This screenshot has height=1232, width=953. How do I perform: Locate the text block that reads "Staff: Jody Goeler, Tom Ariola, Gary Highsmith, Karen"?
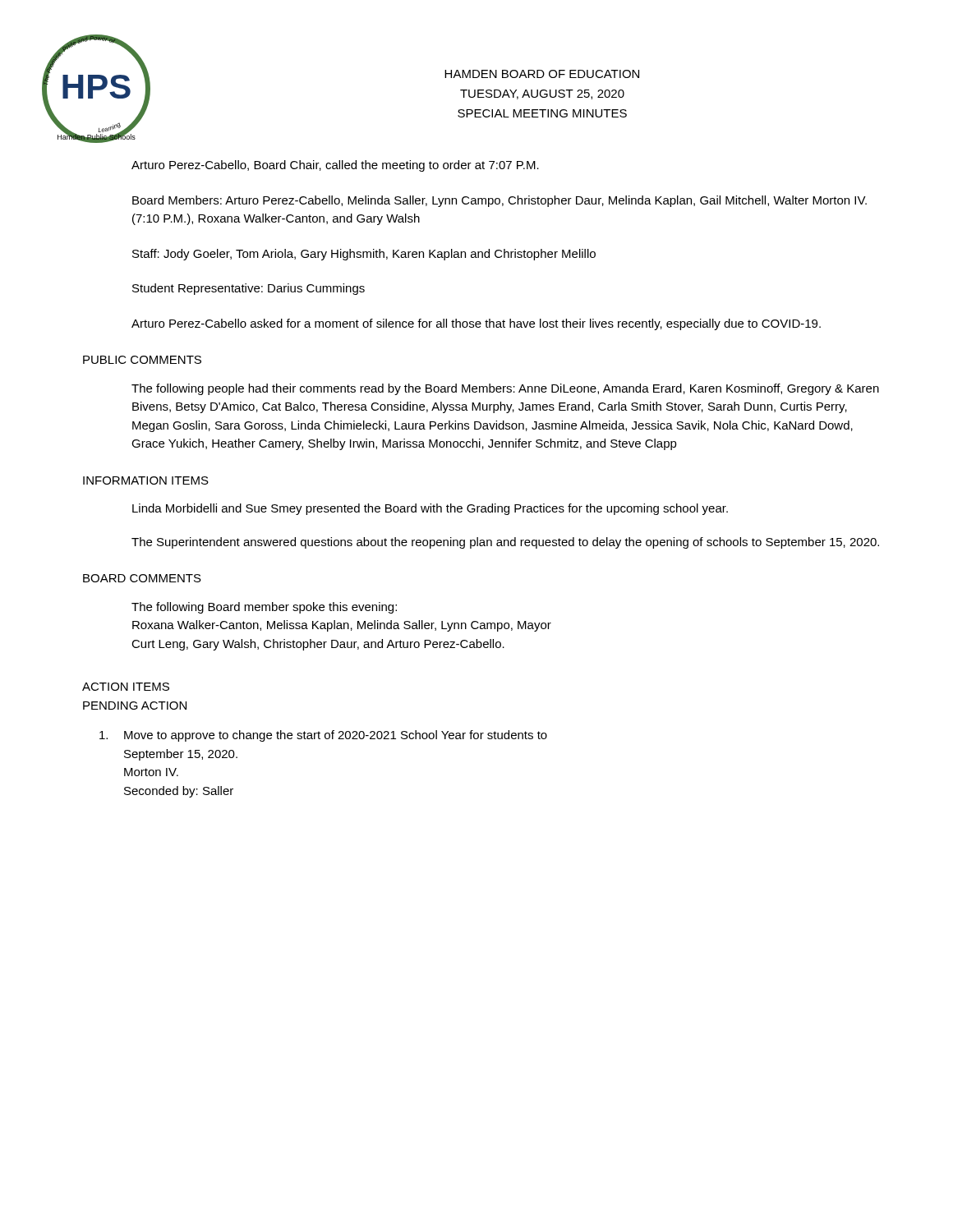(x=364, y=253)
